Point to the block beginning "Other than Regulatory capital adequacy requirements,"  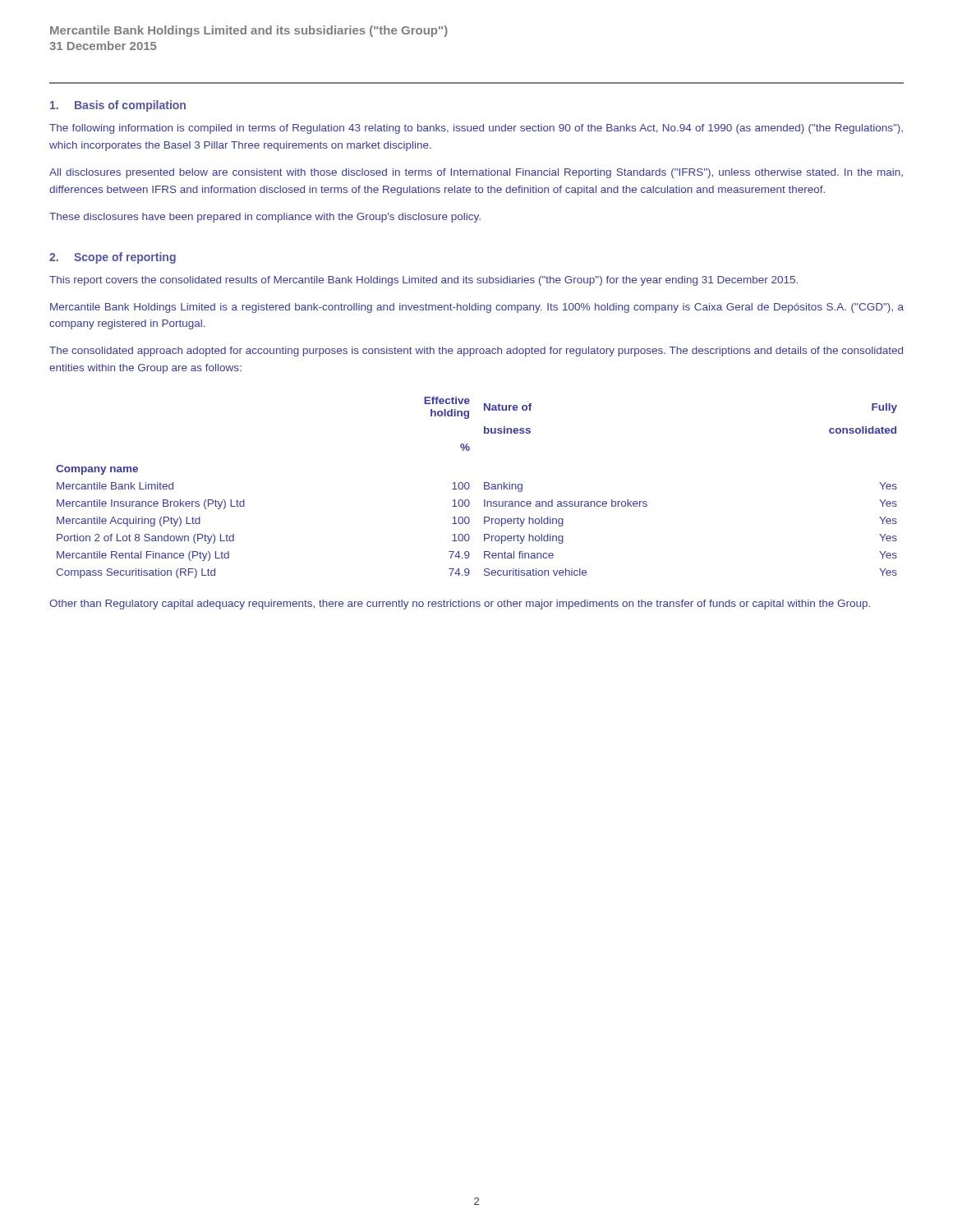click(x=460, y=603)
